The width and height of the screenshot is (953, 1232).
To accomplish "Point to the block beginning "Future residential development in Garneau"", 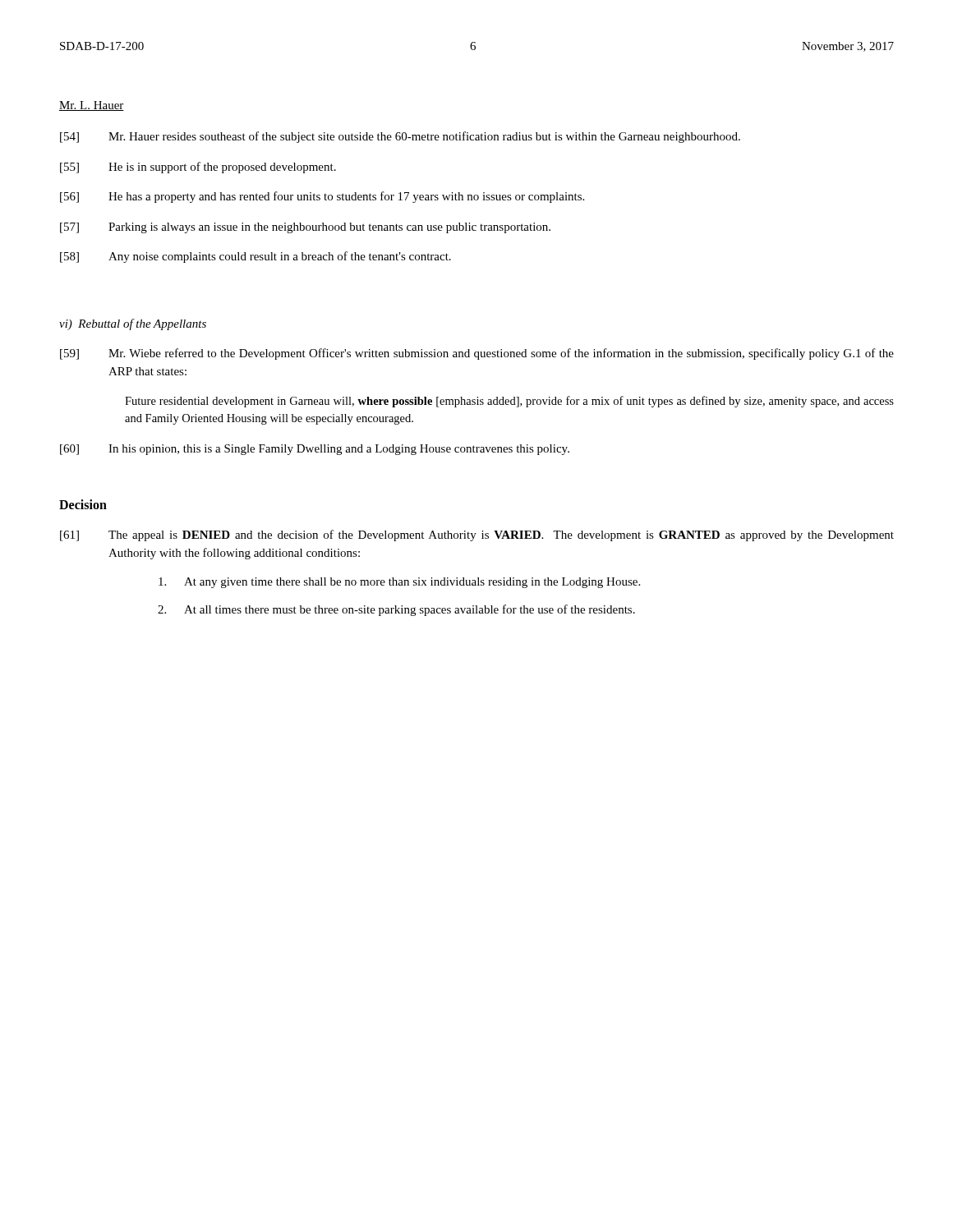I will (x=509, y=409).
